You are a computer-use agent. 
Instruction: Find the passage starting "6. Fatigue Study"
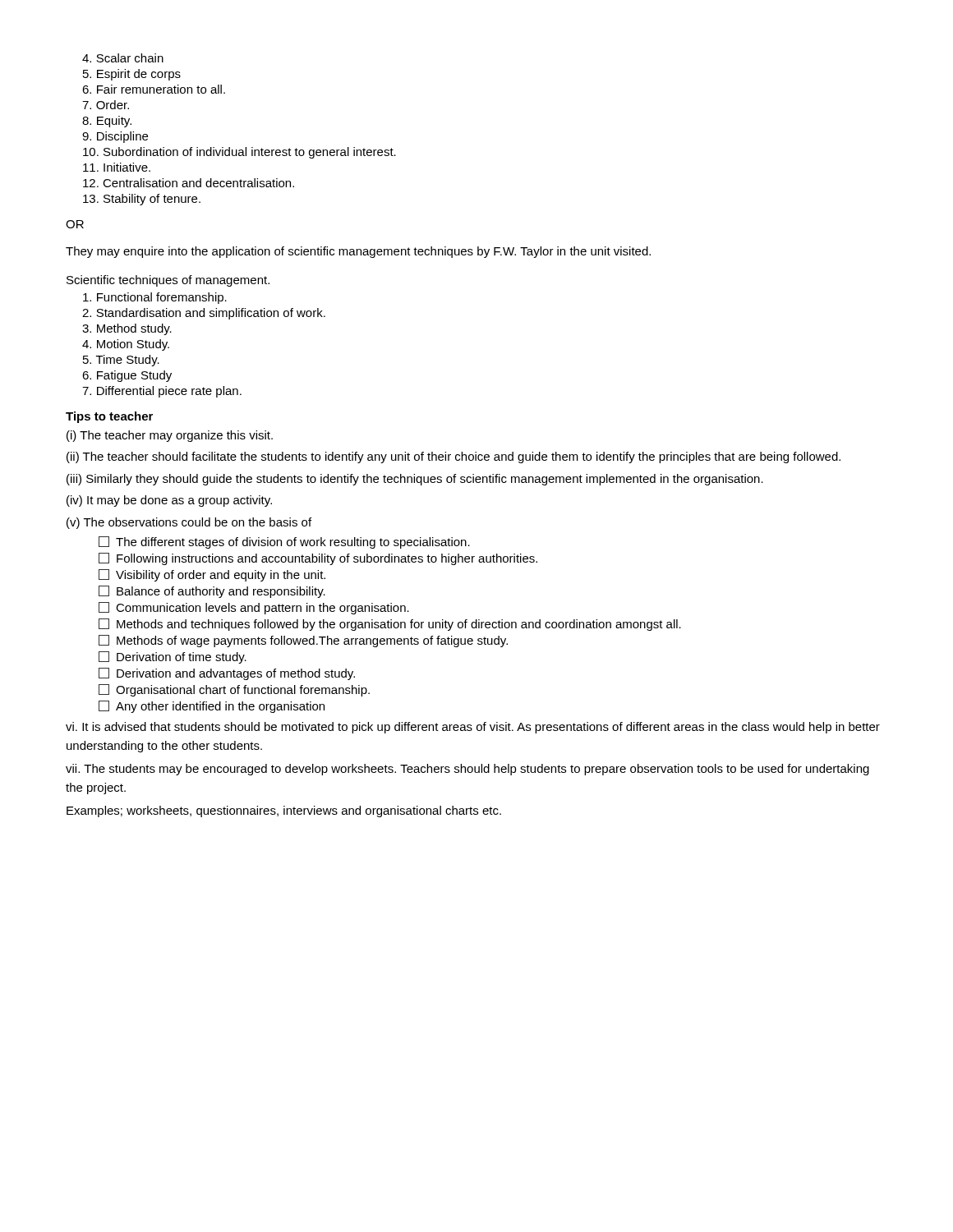(127, 375)
